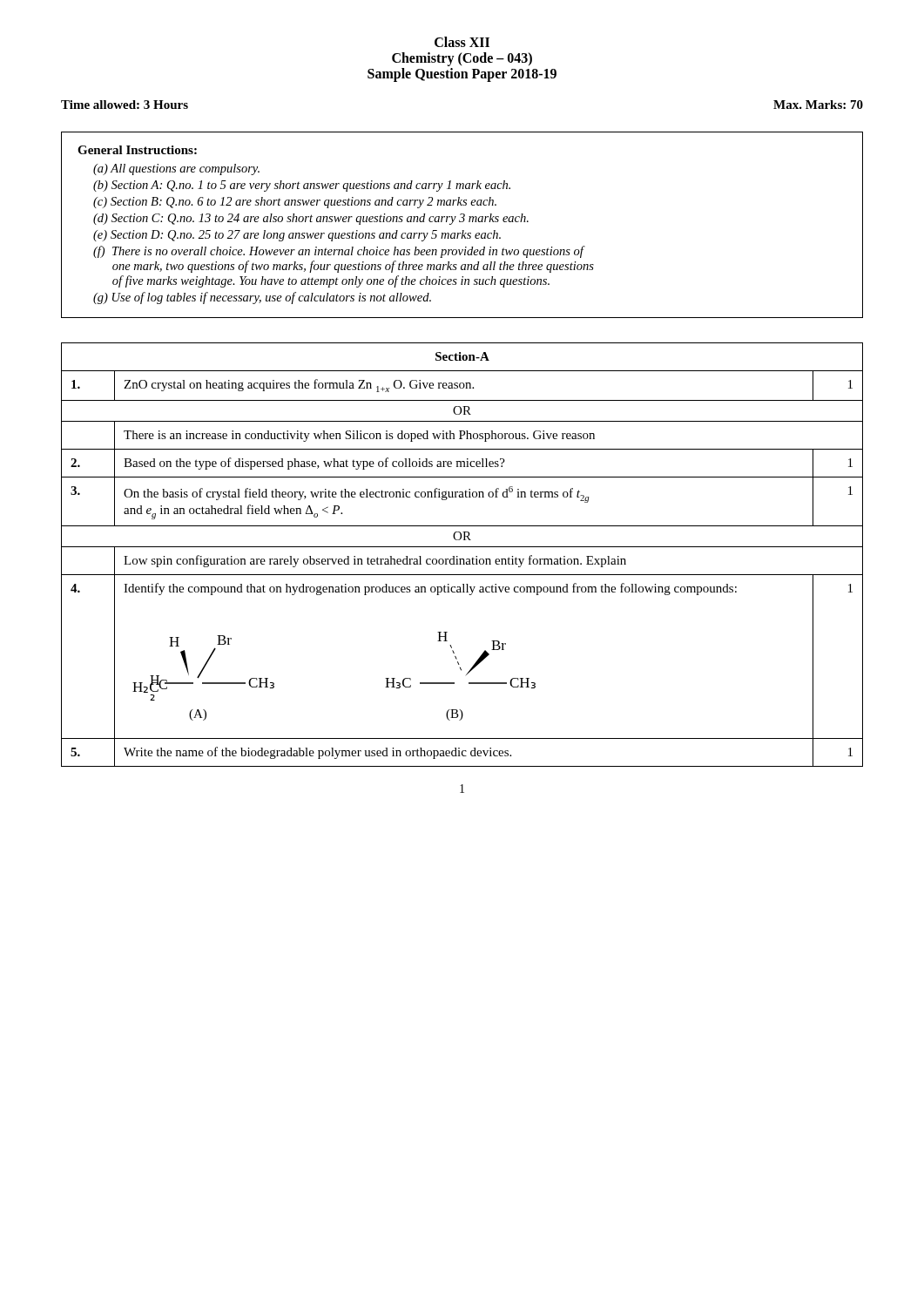Locate the title containing "Class XII Chemistry (Code – 043) Sample"
The image size is (924, 1307).
pos(462,58)
